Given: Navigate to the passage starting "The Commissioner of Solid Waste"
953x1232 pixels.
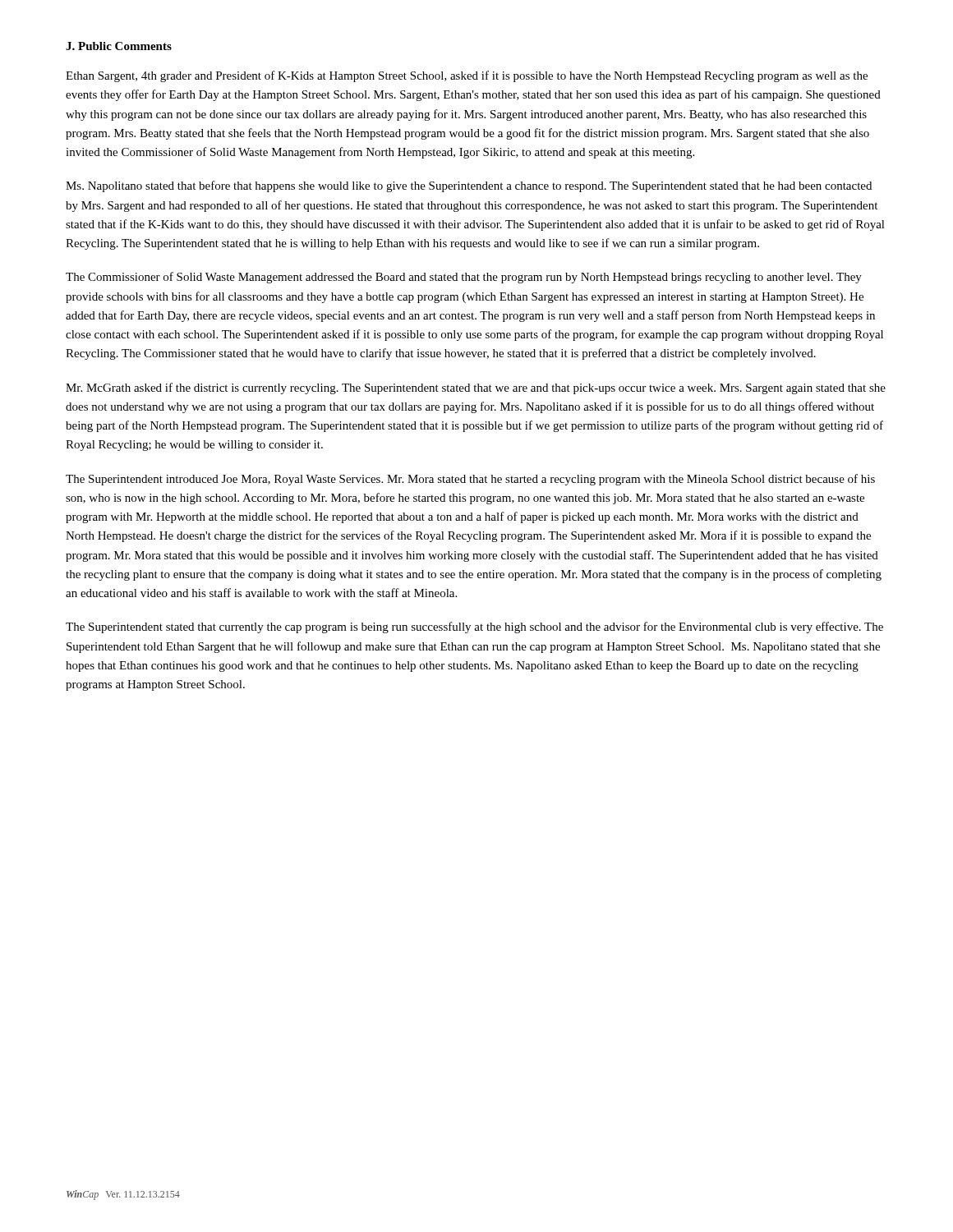Looking at the screenshot, I should click(475, 315).
